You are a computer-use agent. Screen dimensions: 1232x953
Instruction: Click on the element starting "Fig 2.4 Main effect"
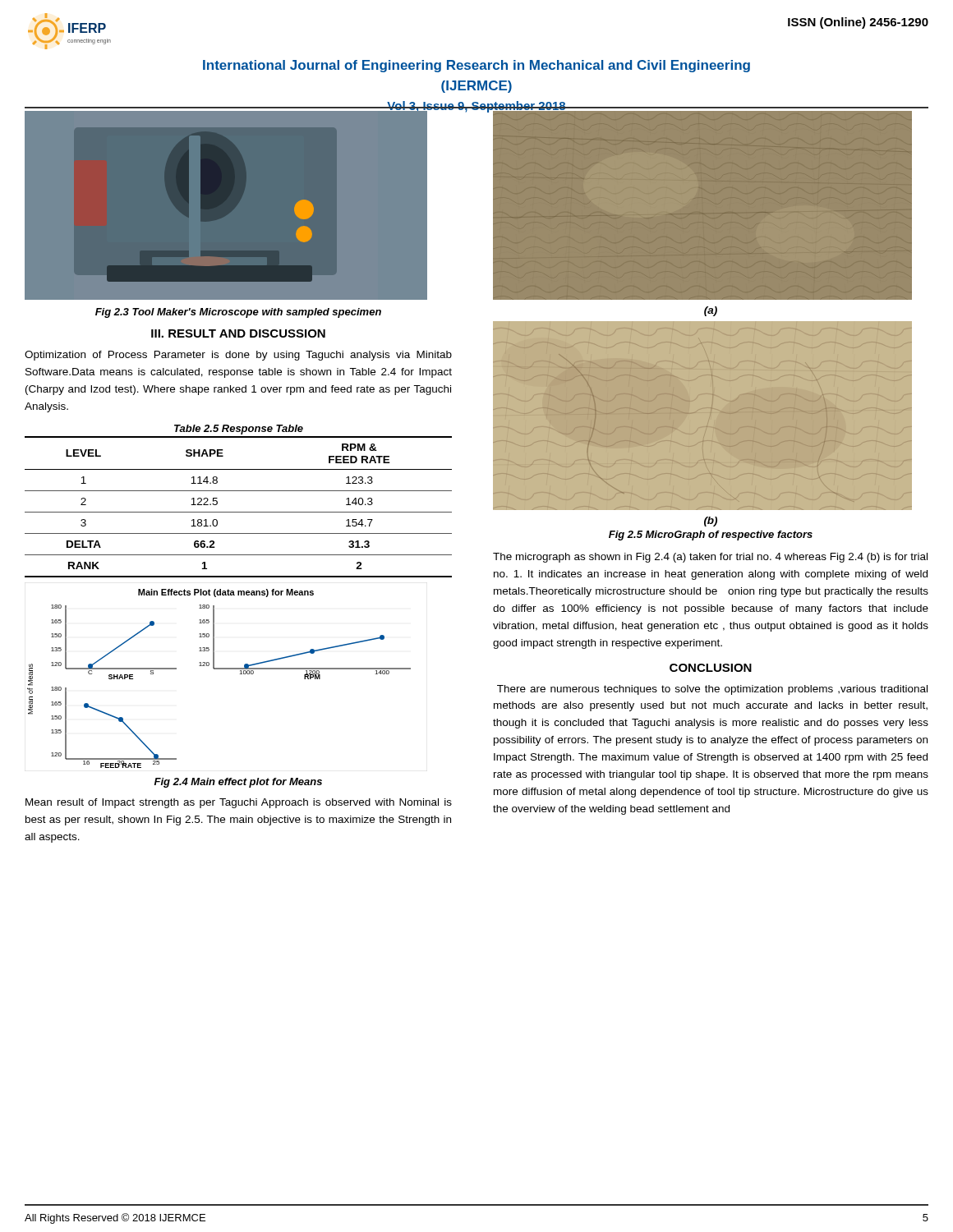[238, 781]
